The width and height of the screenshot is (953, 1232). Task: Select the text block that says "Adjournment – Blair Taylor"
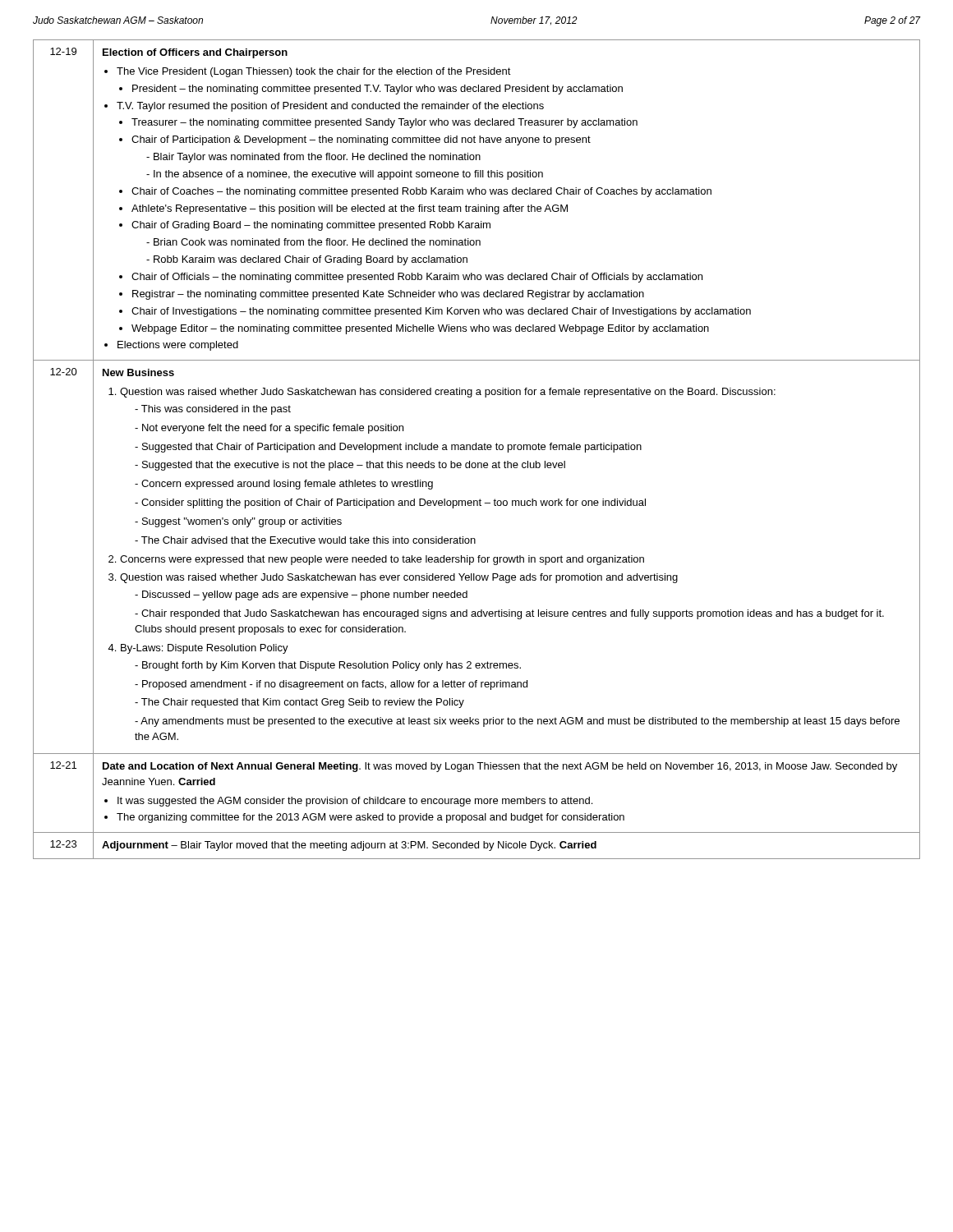click(x=349, y=845)
